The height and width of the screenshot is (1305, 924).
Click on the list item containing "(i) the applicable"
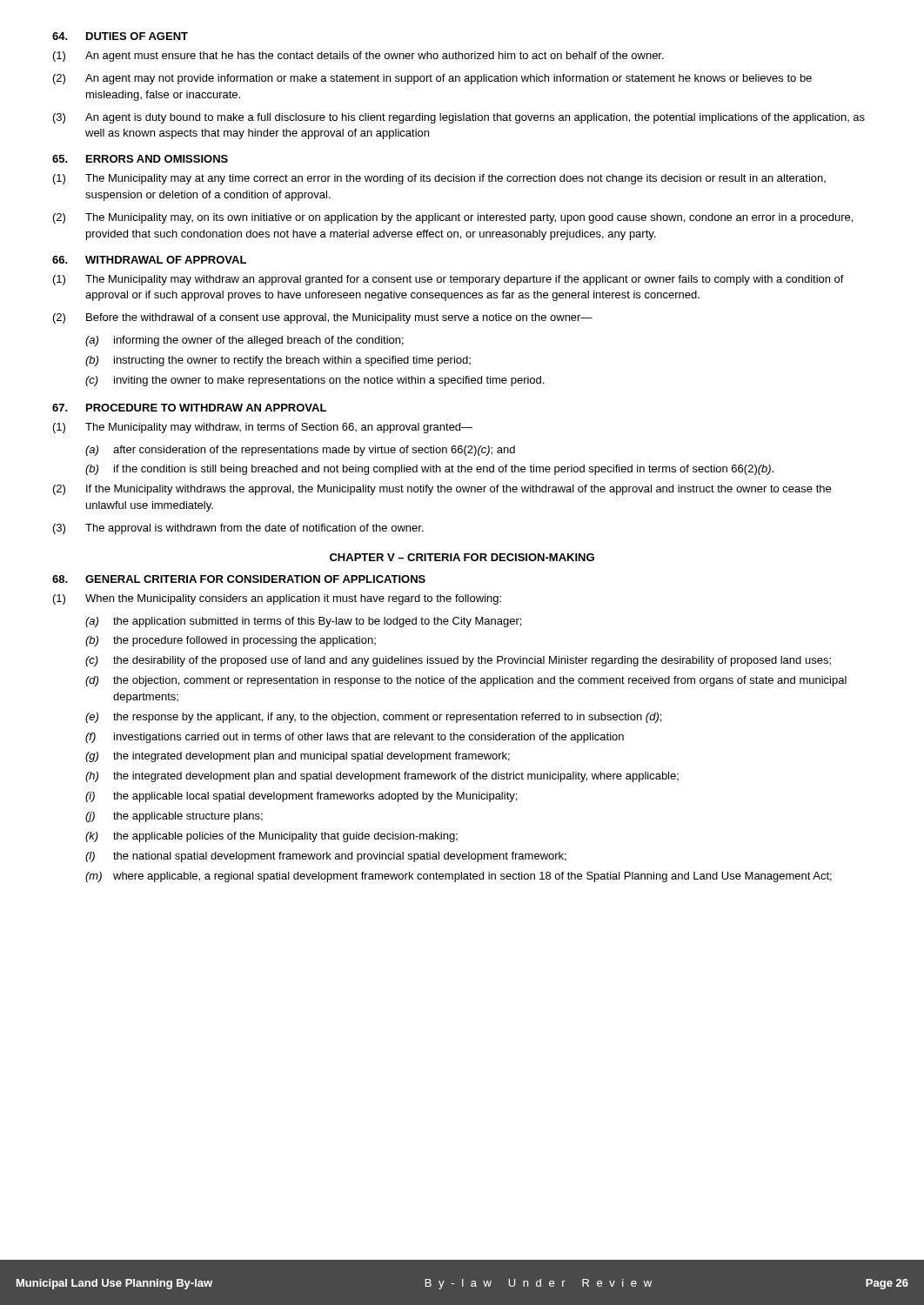[479, 797]
